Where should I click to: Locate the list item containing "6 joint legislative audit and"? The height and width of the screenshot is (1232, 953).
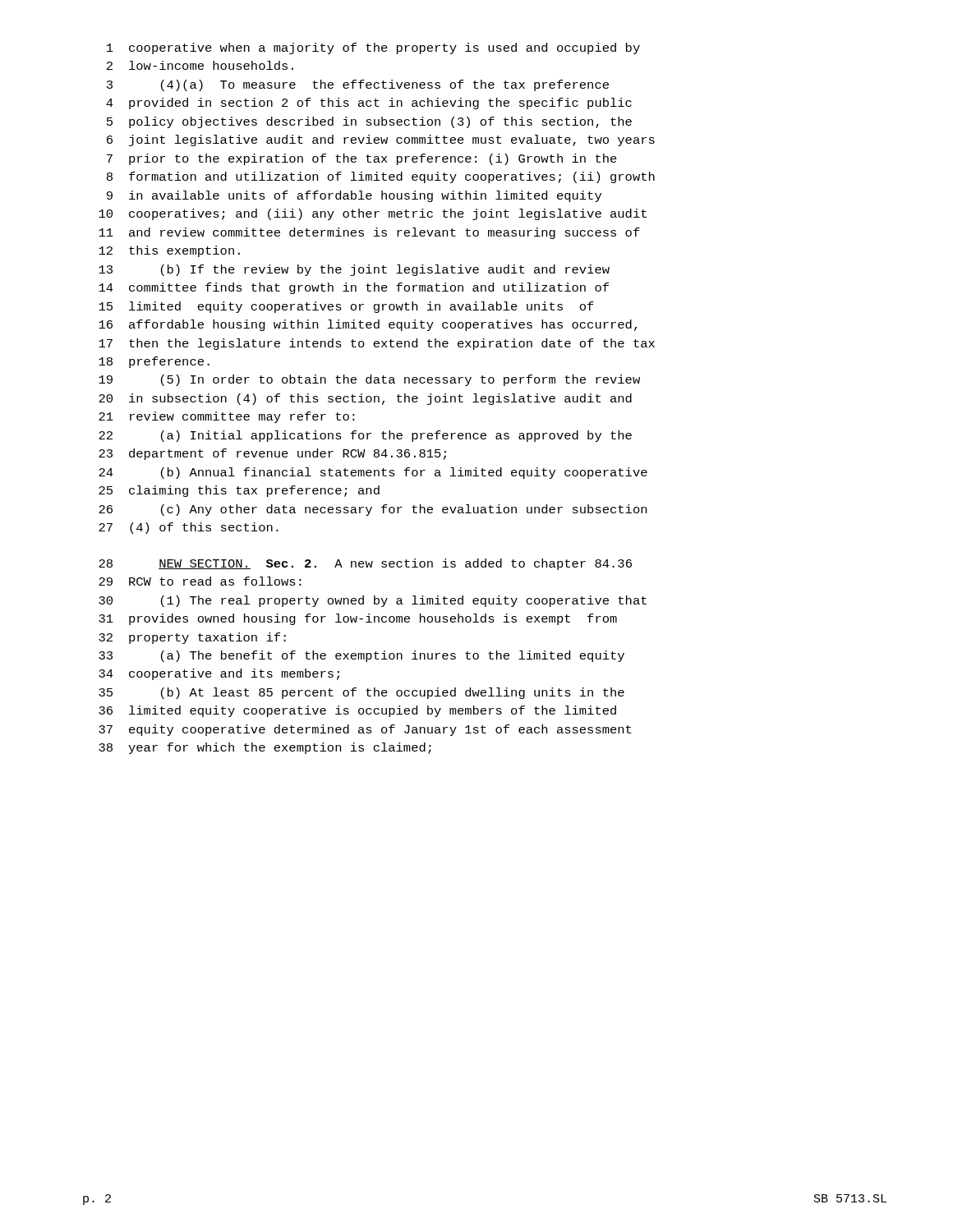click(x=485, y=141)
